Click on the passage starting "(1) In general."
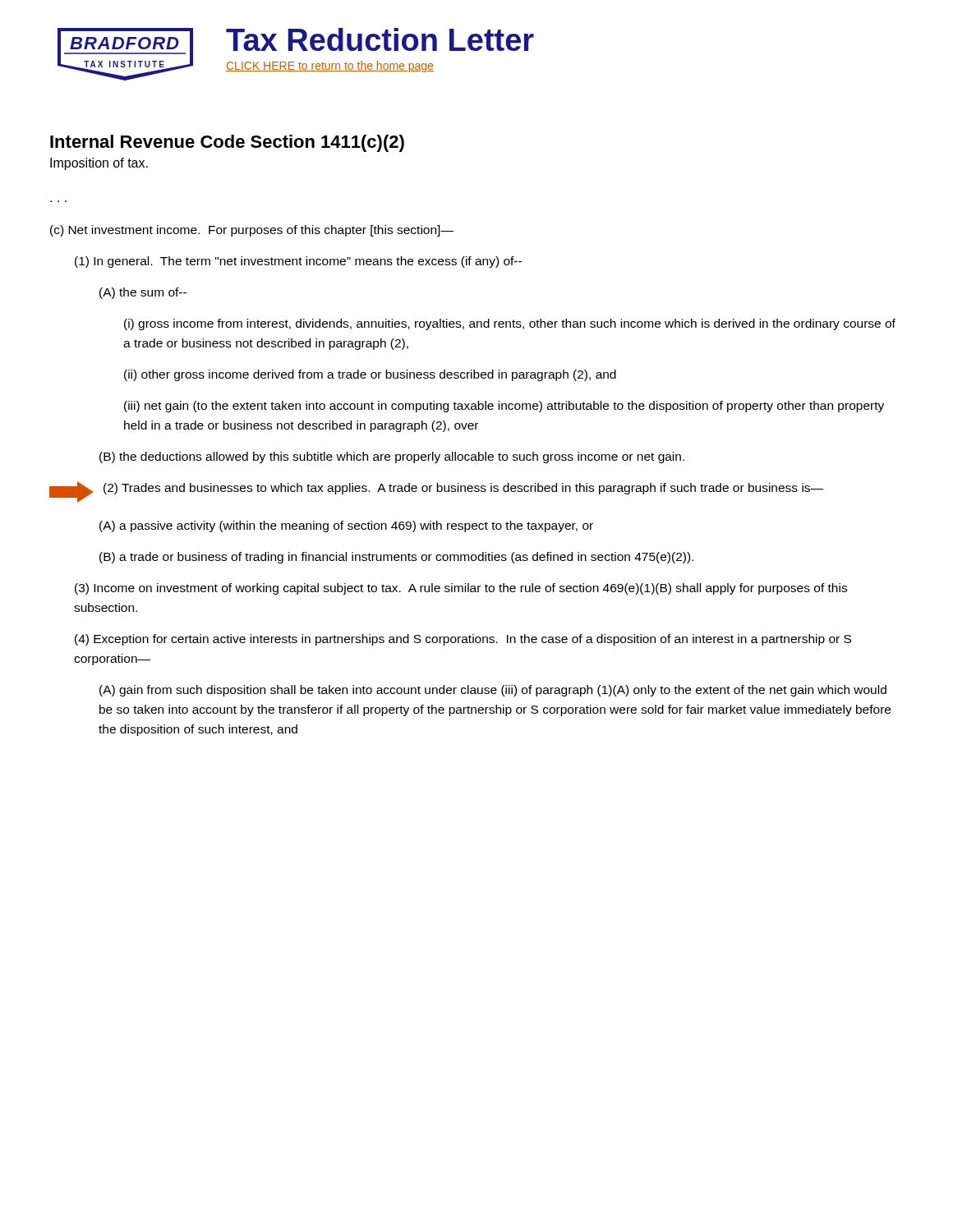Screen dimensions: 1232x953 pyautogui.click(x=489, y=261)
